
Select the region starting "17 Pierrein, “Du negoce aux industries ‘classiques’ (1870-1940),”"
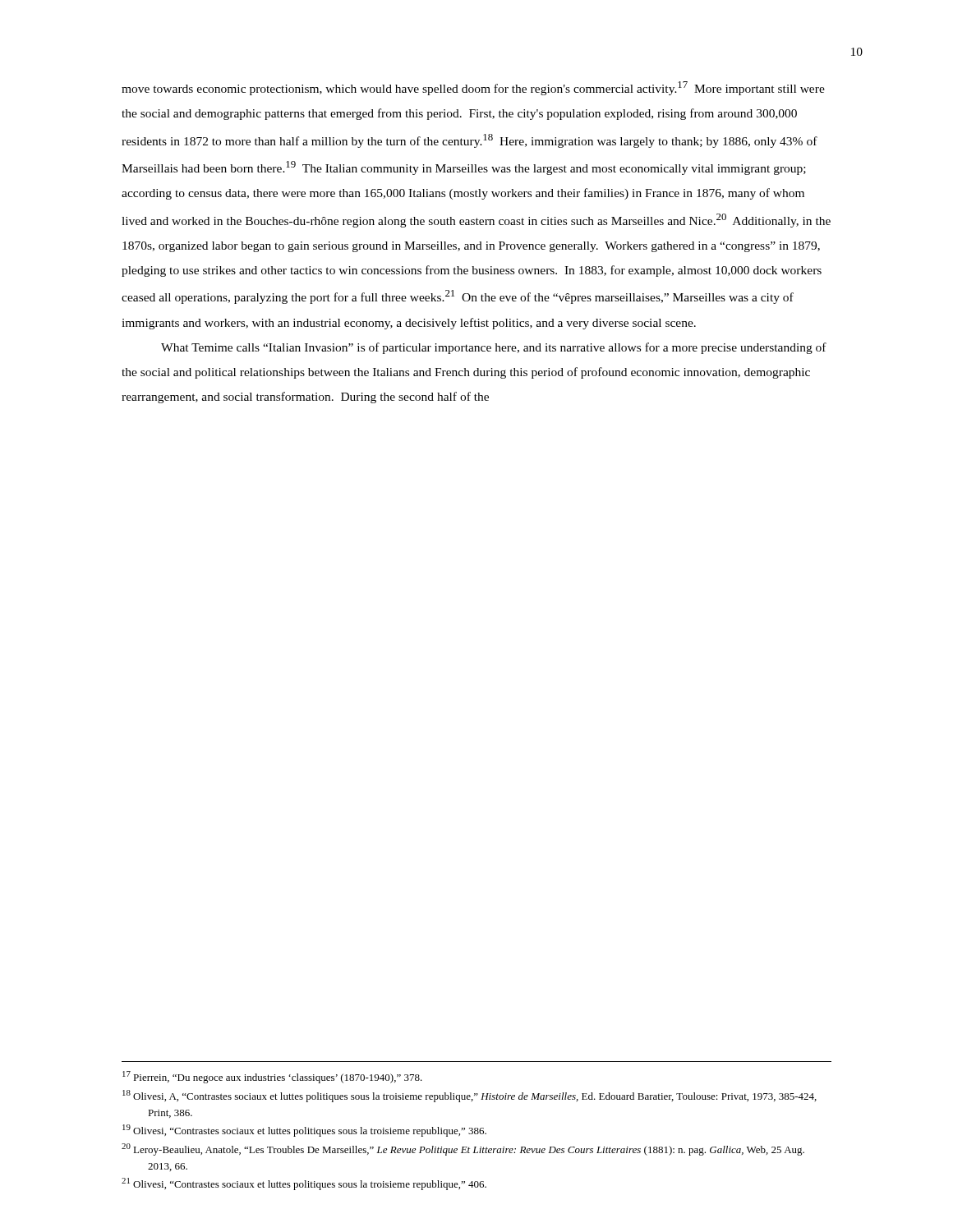(476, 1130)
